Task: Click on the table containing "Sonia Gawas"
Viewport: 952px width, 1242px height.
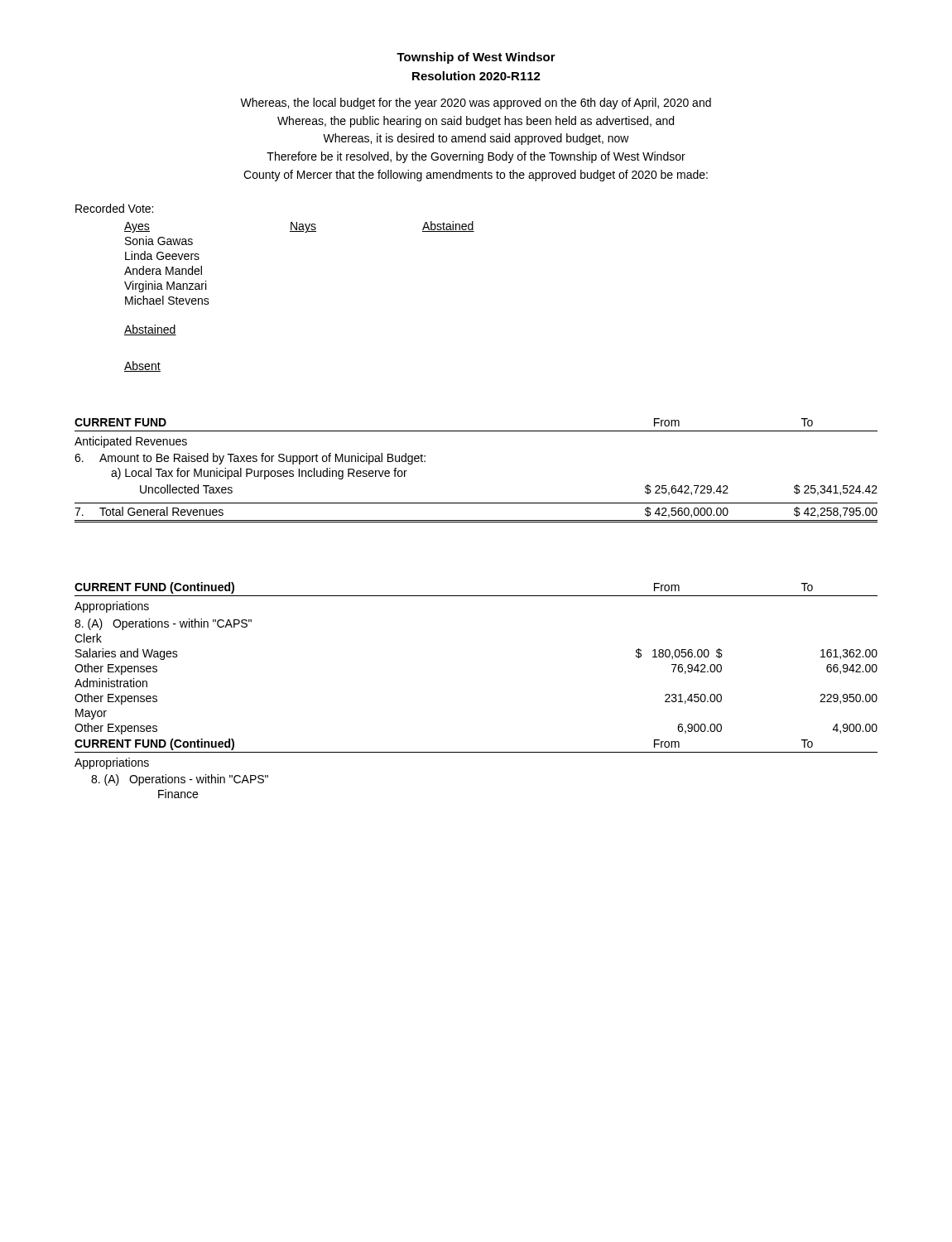Action: coord(501,264)
